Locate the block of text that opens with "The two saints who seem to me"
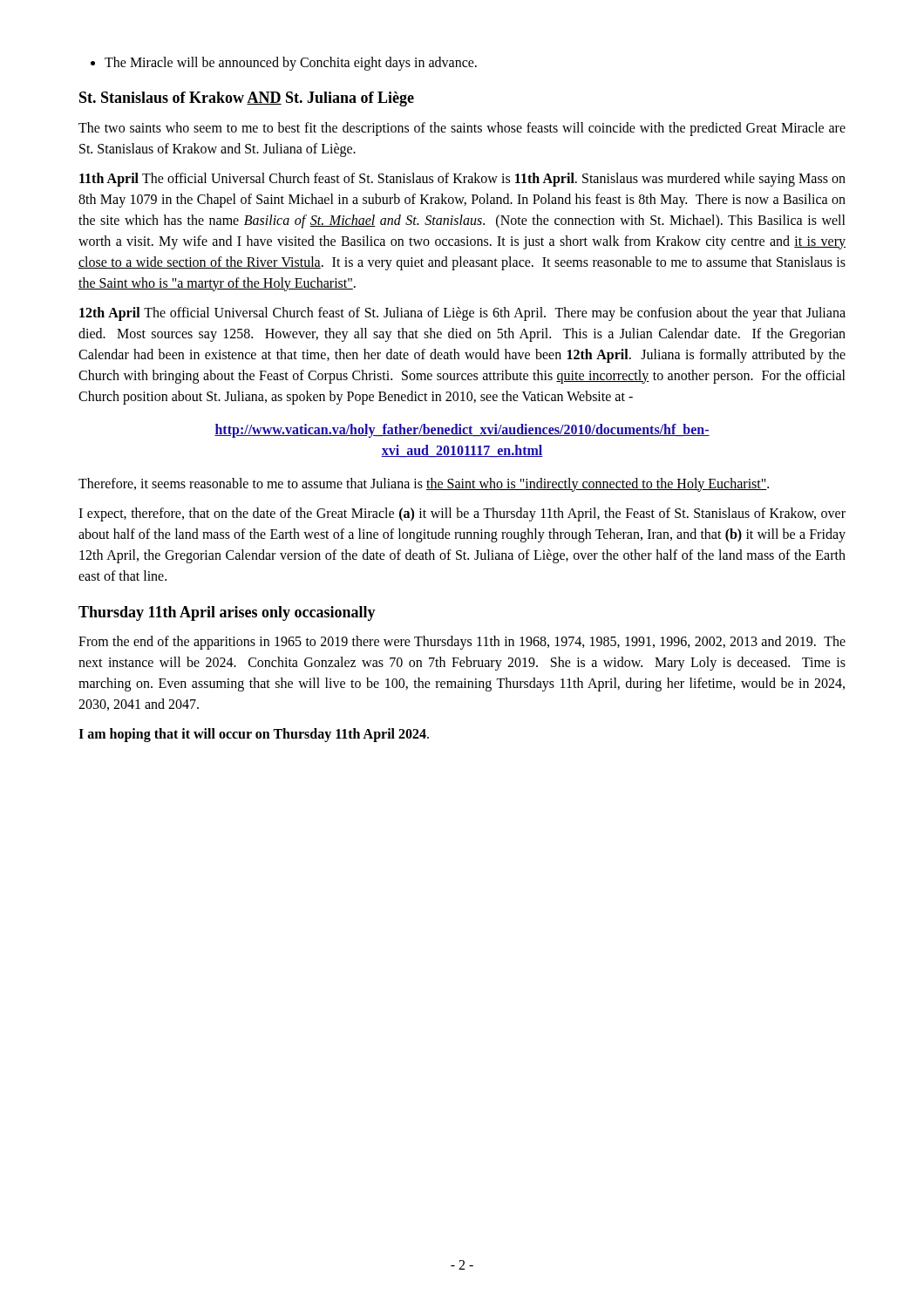 coord(462,138)
